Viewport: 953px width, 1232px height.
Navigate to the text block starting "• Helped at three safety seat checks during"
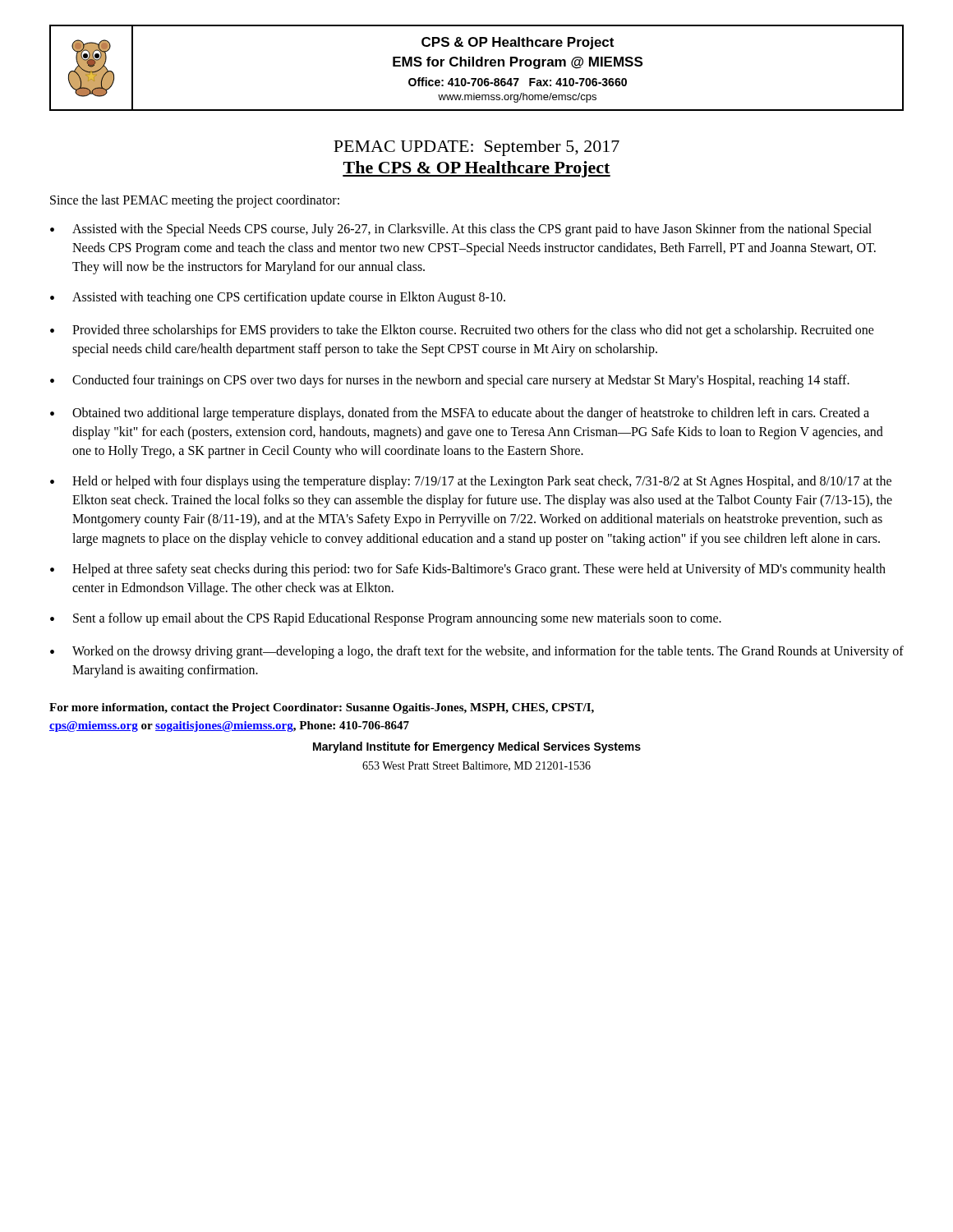476,578
